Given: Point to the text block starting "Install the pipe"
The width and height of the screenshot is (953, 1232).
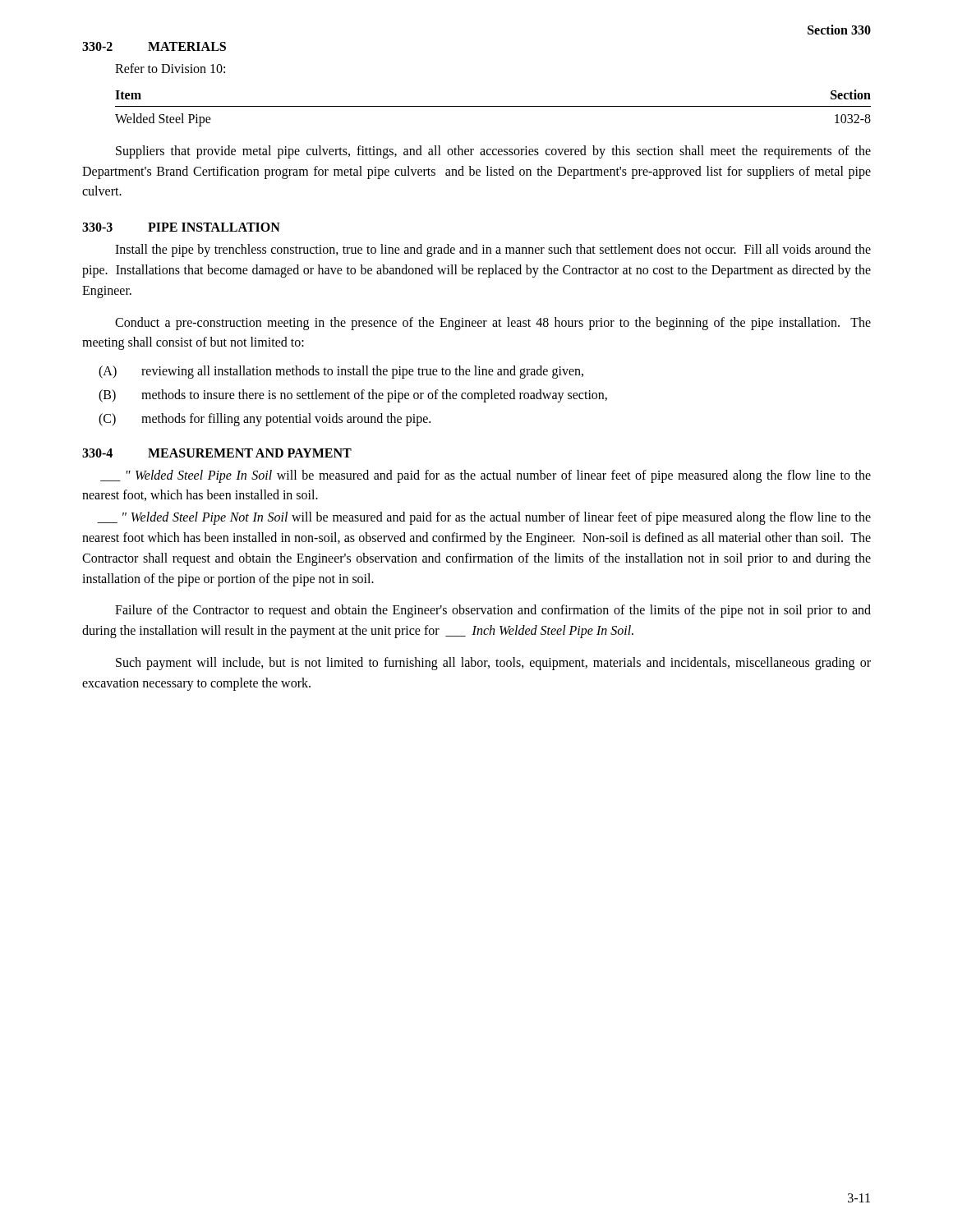Looking at the screenshot, I should pos(476,270).
